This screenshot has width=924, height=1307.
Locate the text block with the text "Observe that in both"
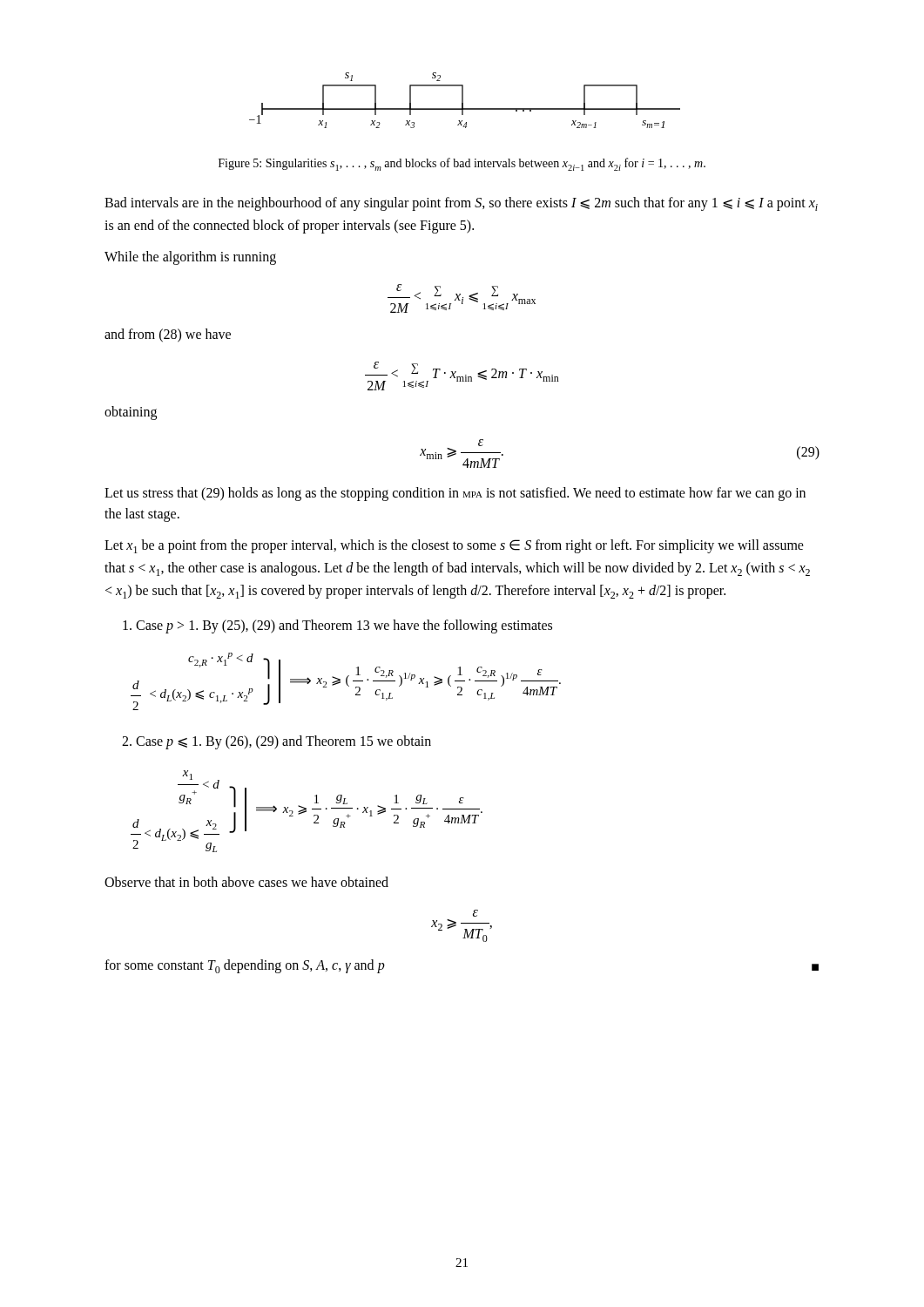[247, 882]
